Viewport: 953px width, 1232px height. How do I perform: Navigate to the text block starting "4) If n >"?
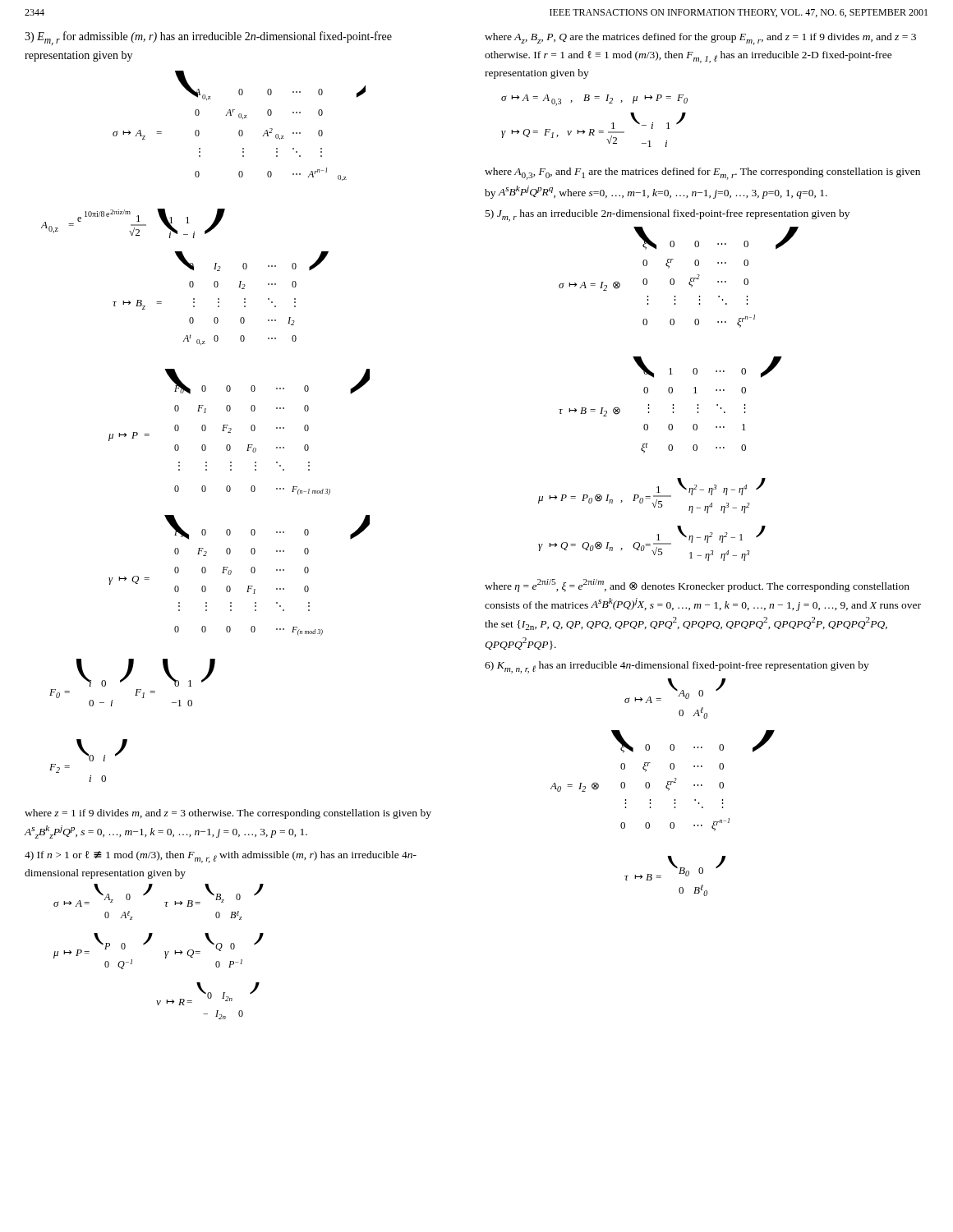221,863
